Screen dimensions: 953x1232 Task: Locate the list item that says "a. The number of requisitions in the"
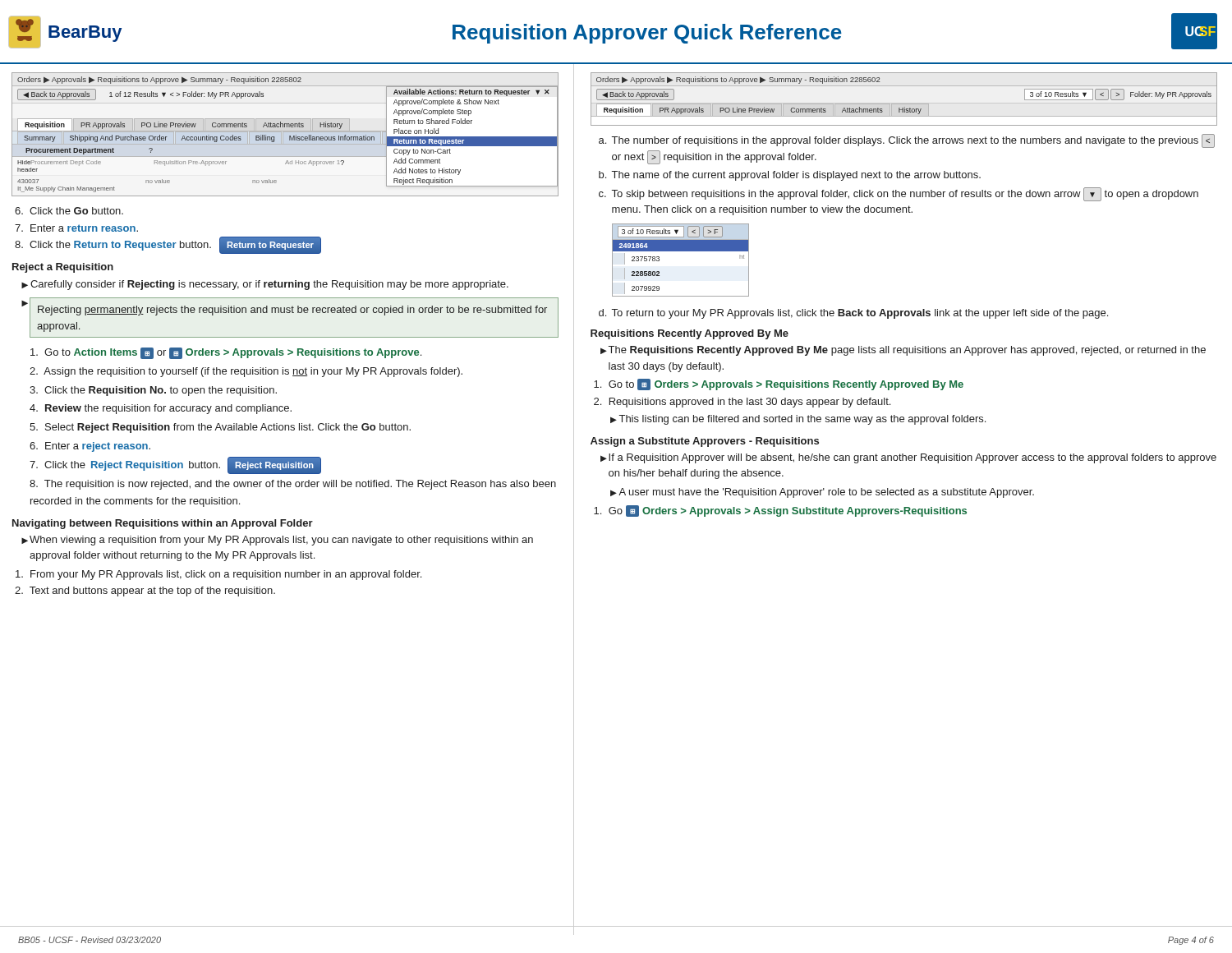908,148
